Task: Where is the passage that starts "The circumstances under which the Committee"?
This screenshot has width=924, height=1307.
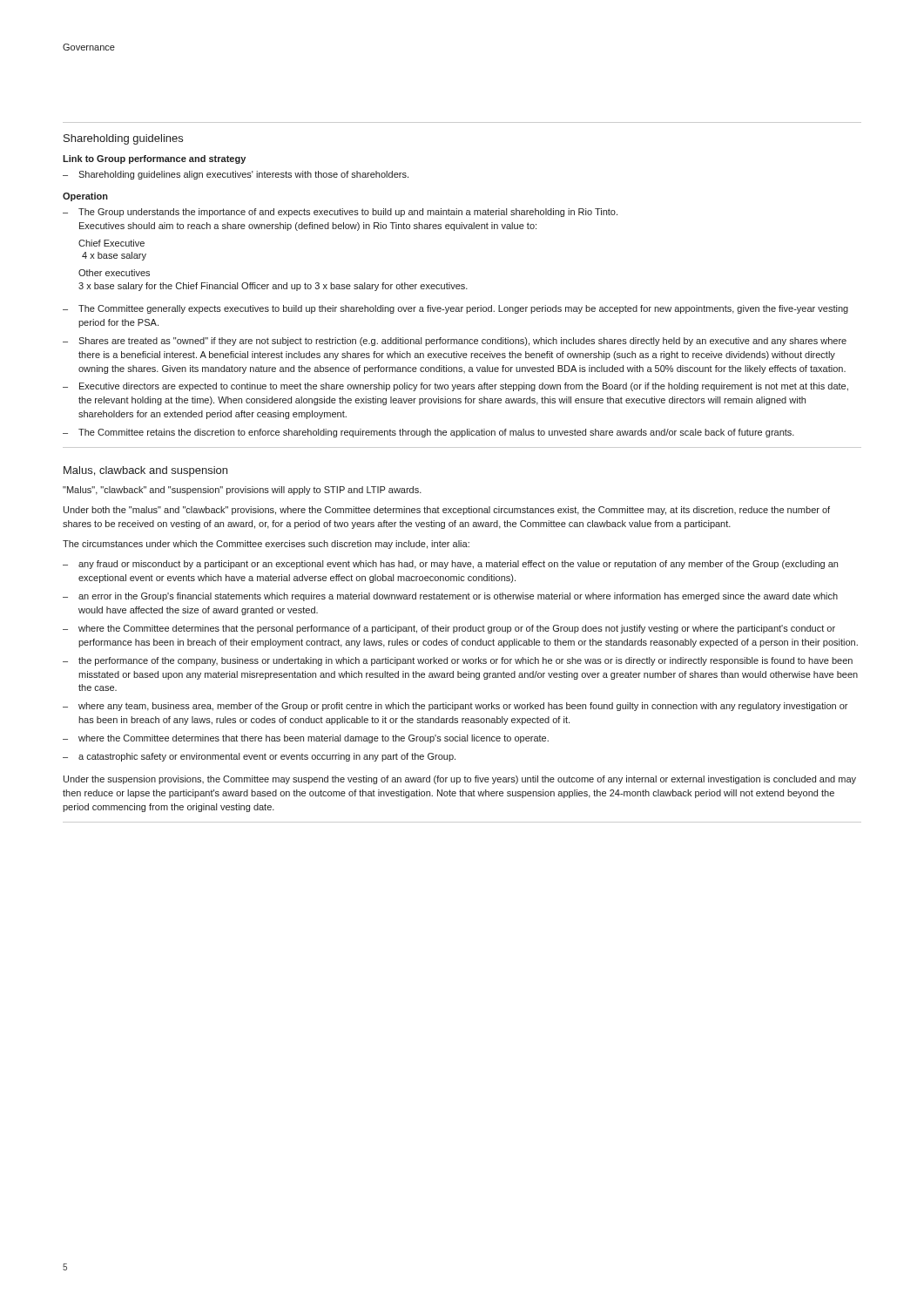Action: coord(266,544)
